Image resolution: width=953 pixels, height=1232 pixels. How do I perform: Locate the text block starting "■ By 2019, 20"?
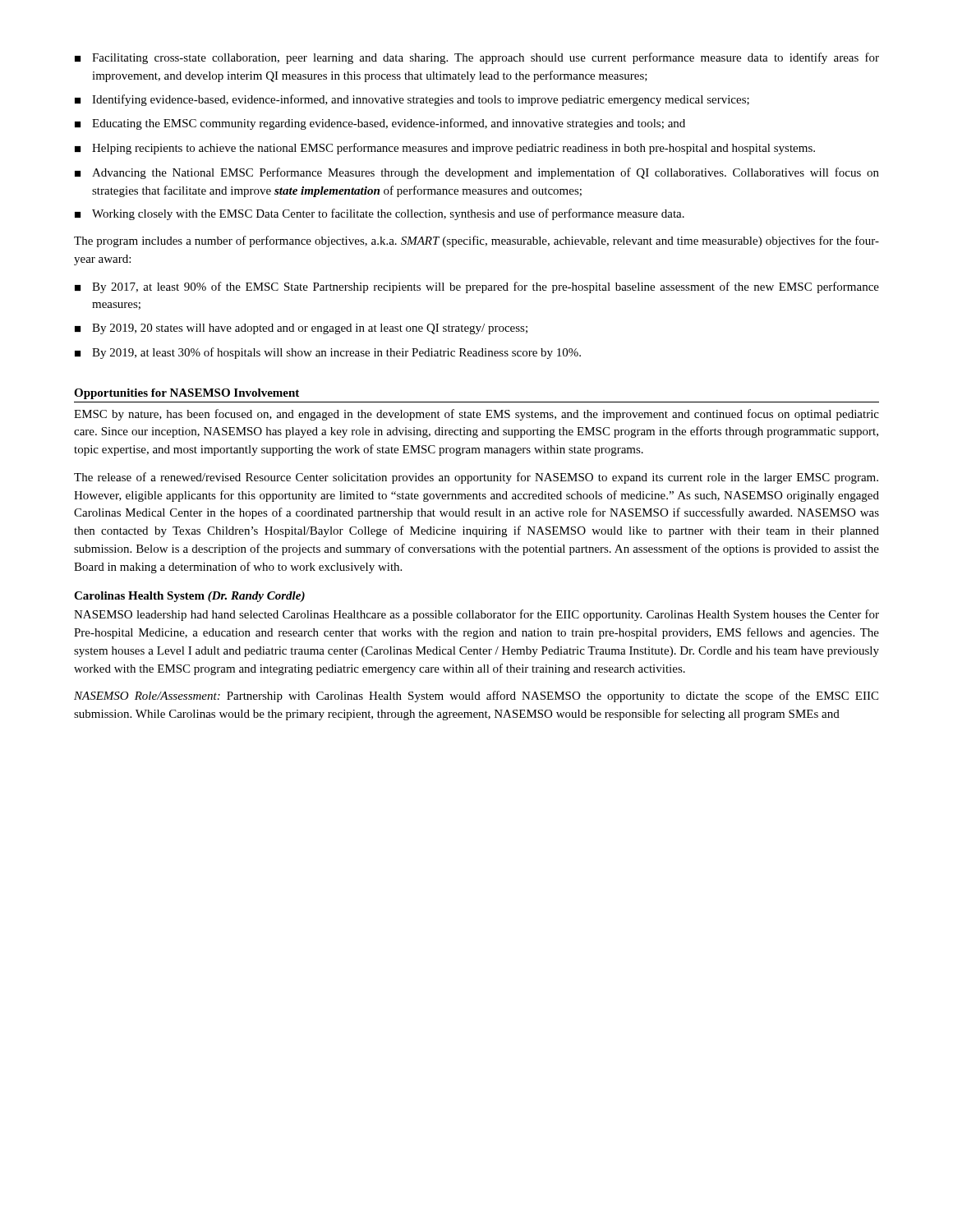(476, 329)
